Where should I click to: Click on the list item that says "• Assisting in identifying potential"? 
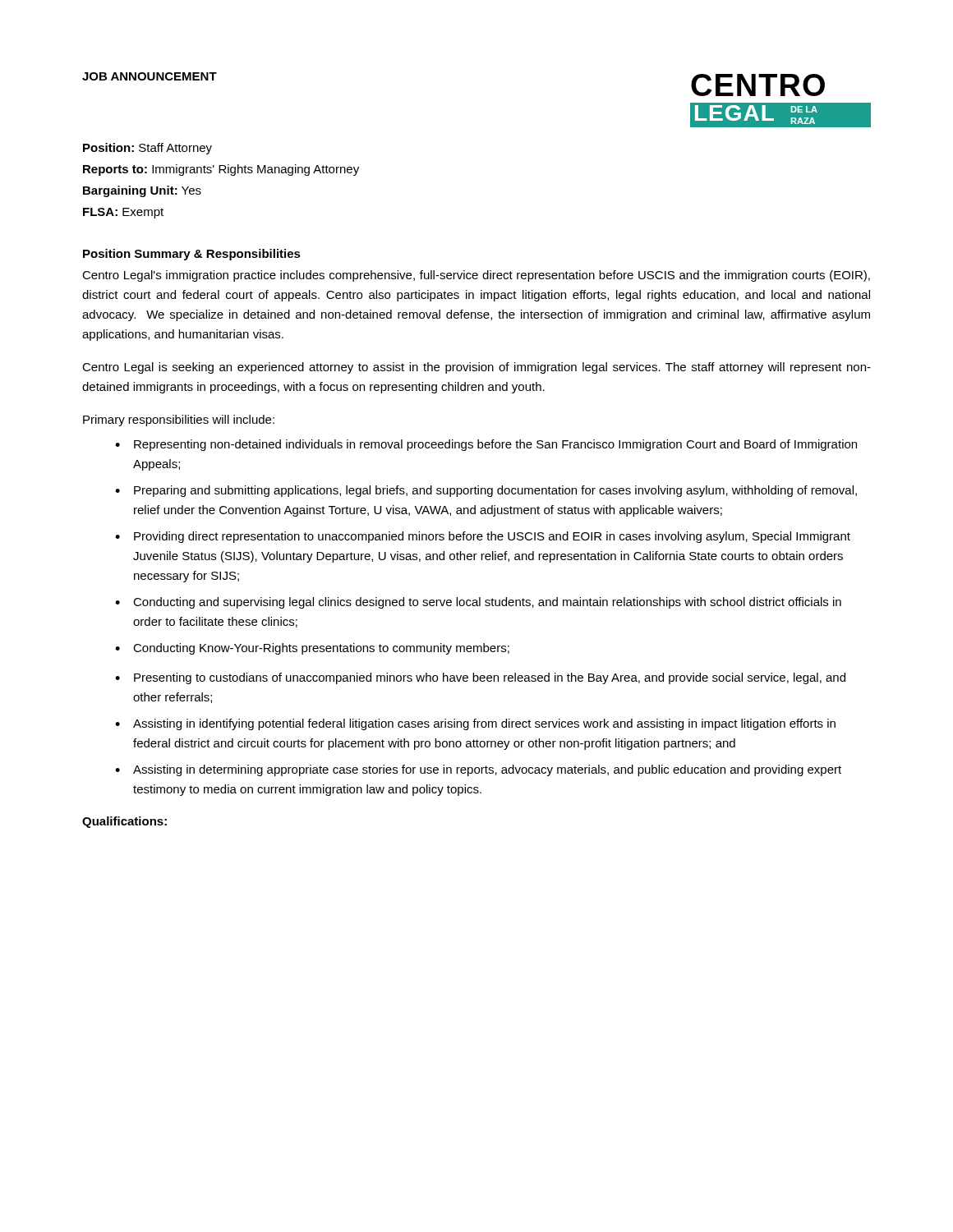(x=493, y=733)
